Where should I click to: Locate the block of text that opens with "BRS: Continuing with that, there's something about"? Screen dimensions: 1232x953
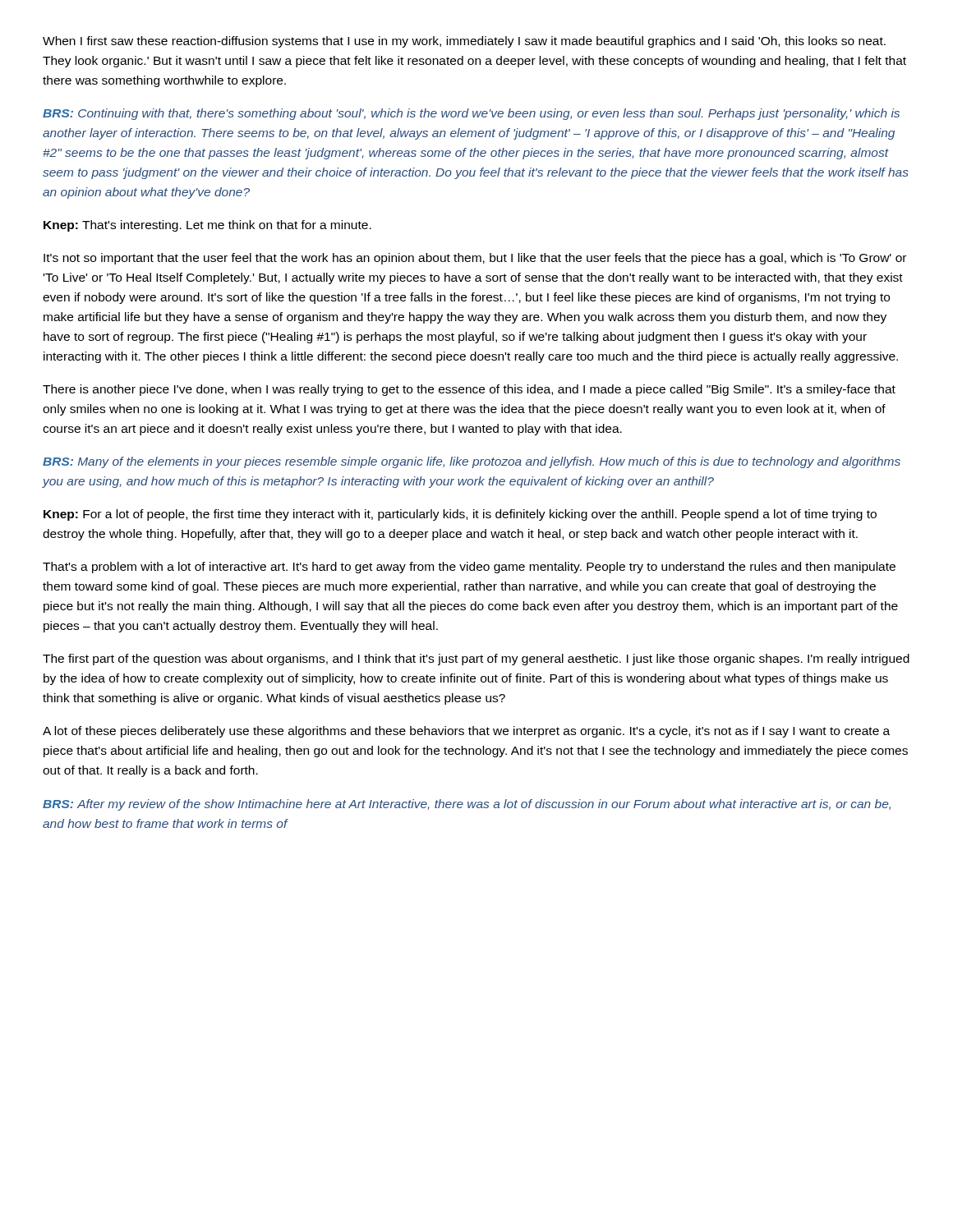click(476, 152)
